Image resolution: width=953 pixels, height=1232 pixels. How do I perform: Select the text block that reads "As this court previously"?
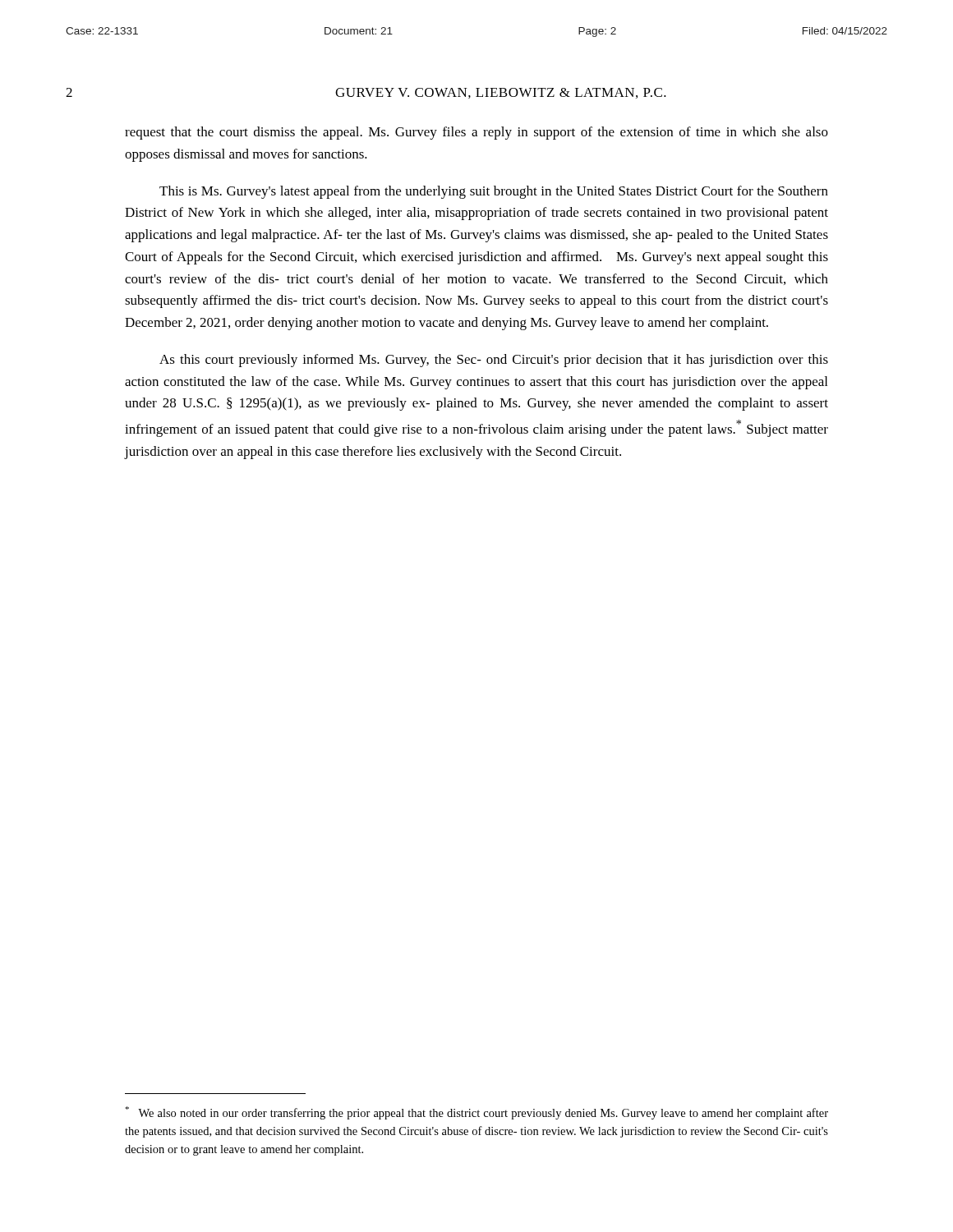476,405
